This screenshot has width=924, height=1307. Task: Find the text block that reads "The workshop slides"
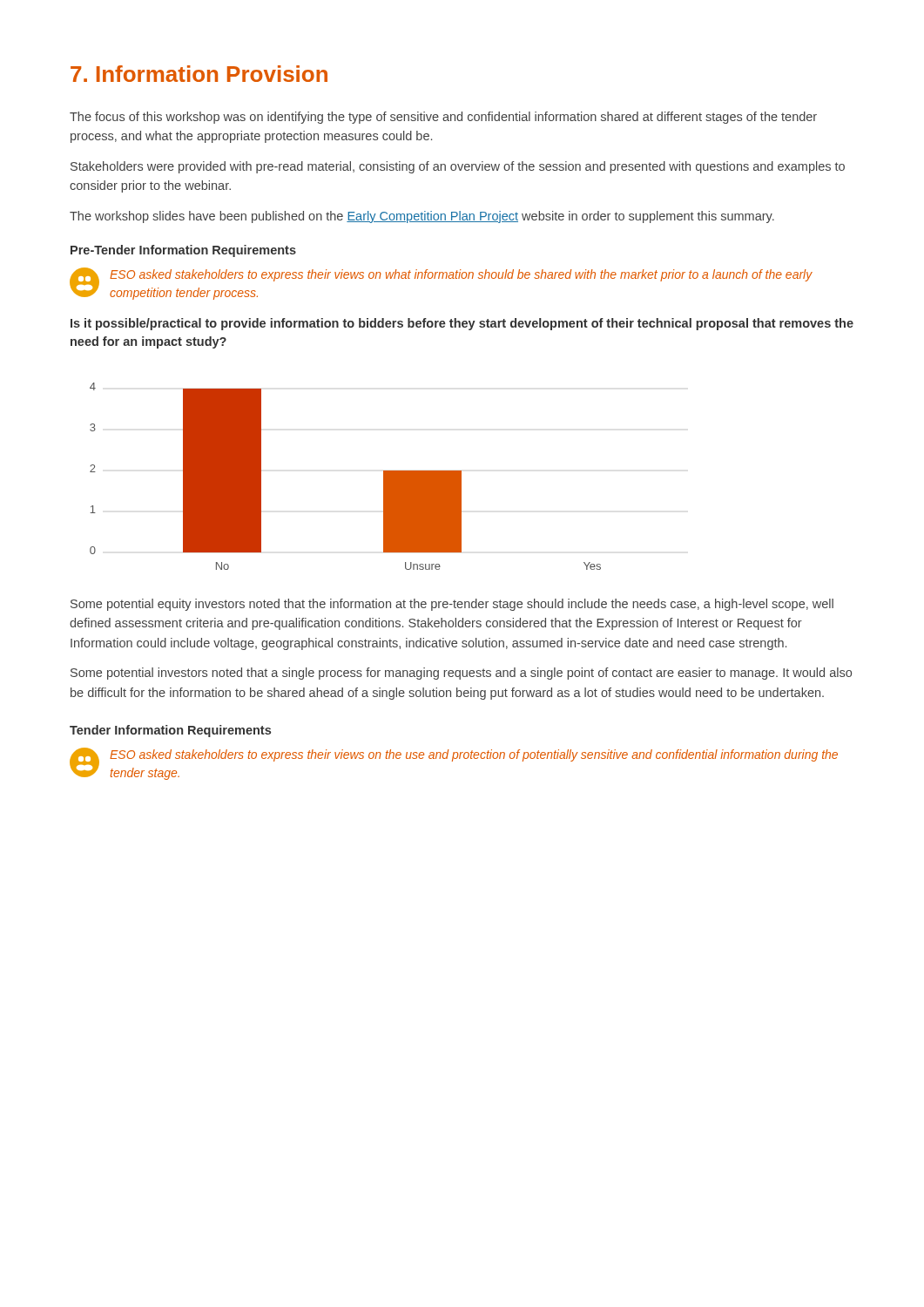coord(422,216)
